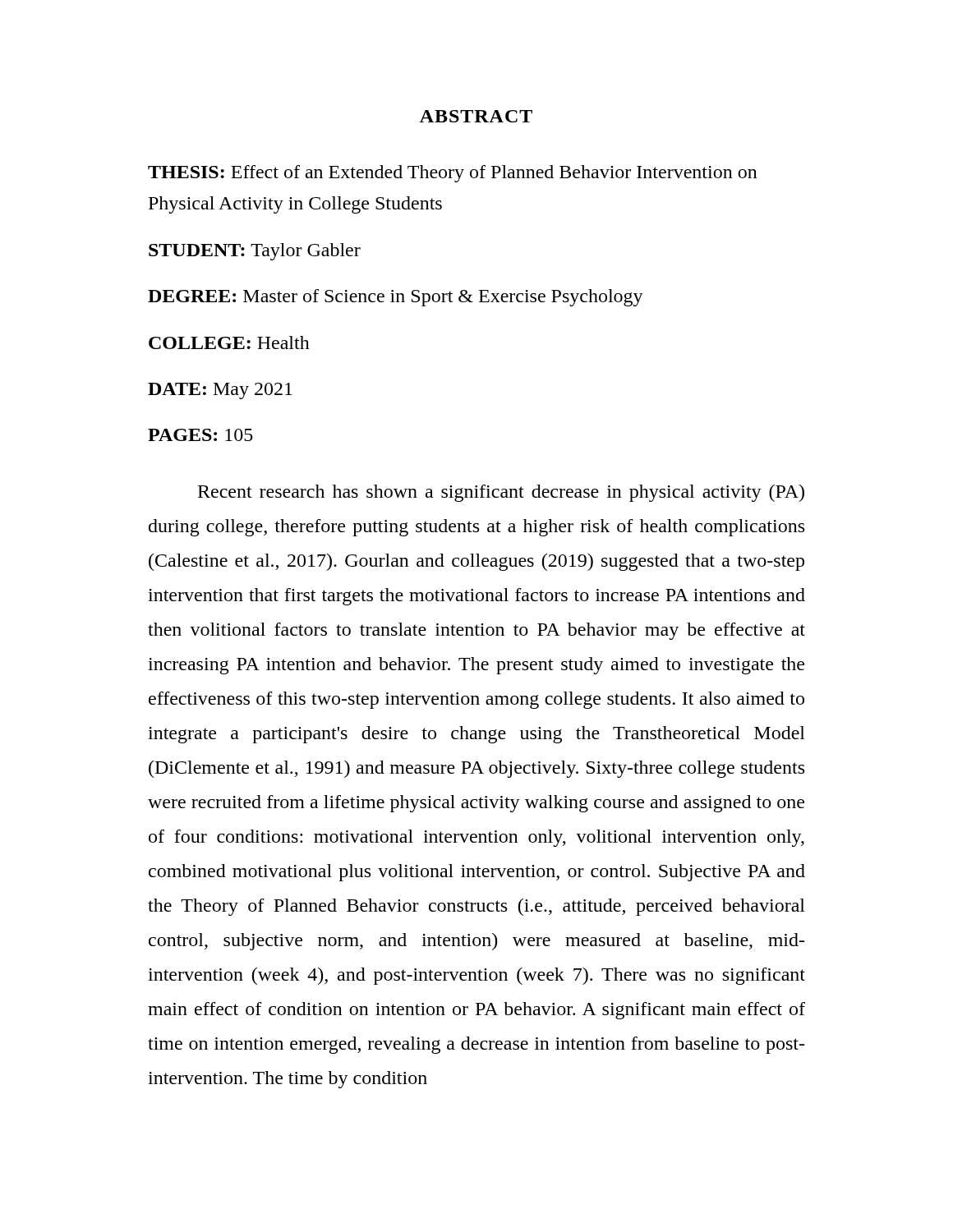The height and width of the screenshot is (1232, 953).
Task: Find "DATE: May 2021" on this page
Action: click(x=221, y=388)
